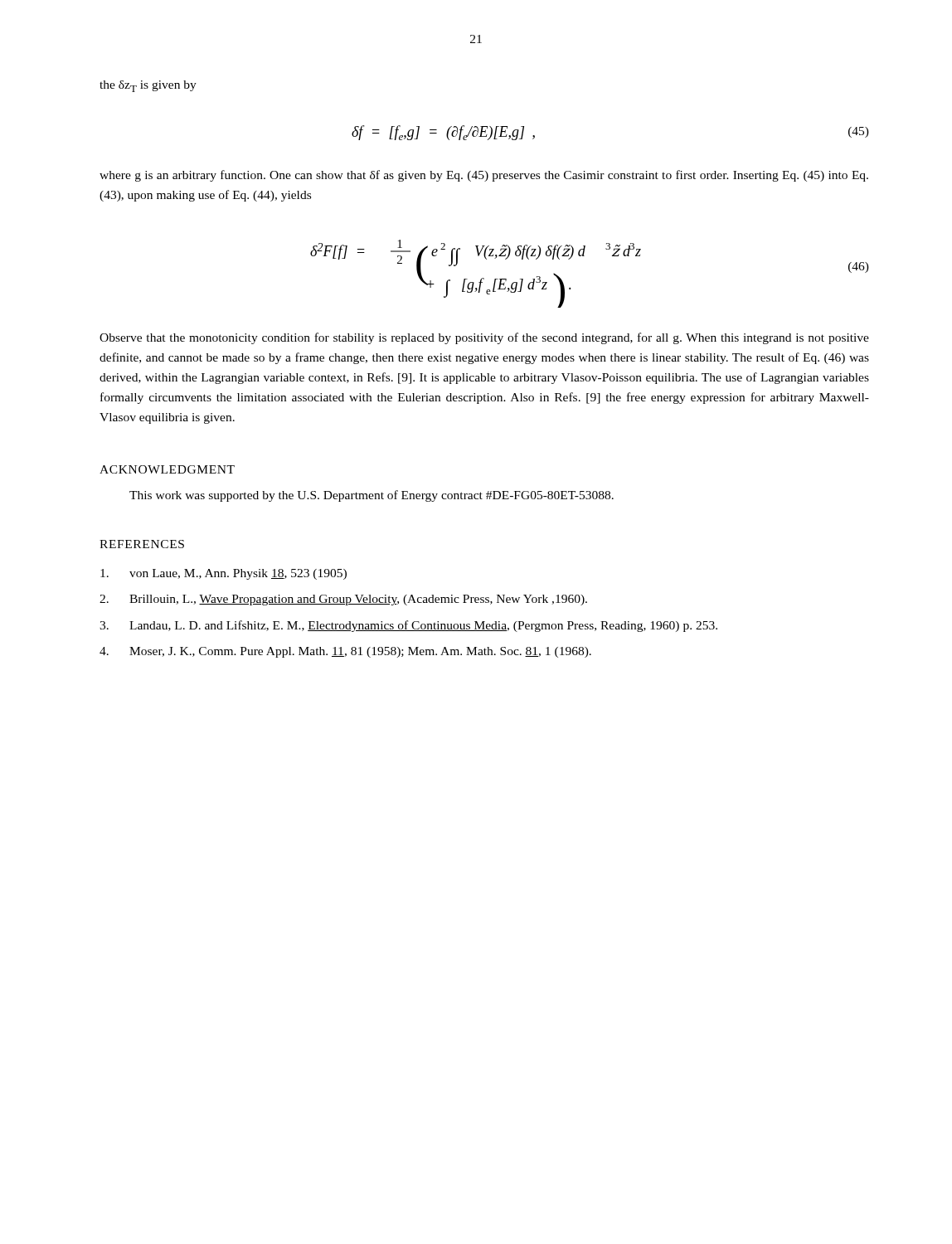Click the formula that begins "δf = [fe,g] = (∂fe/∂E)[E,g]"
The height and width of the screenshot is (1244, 952).
(x=452, y=132)
